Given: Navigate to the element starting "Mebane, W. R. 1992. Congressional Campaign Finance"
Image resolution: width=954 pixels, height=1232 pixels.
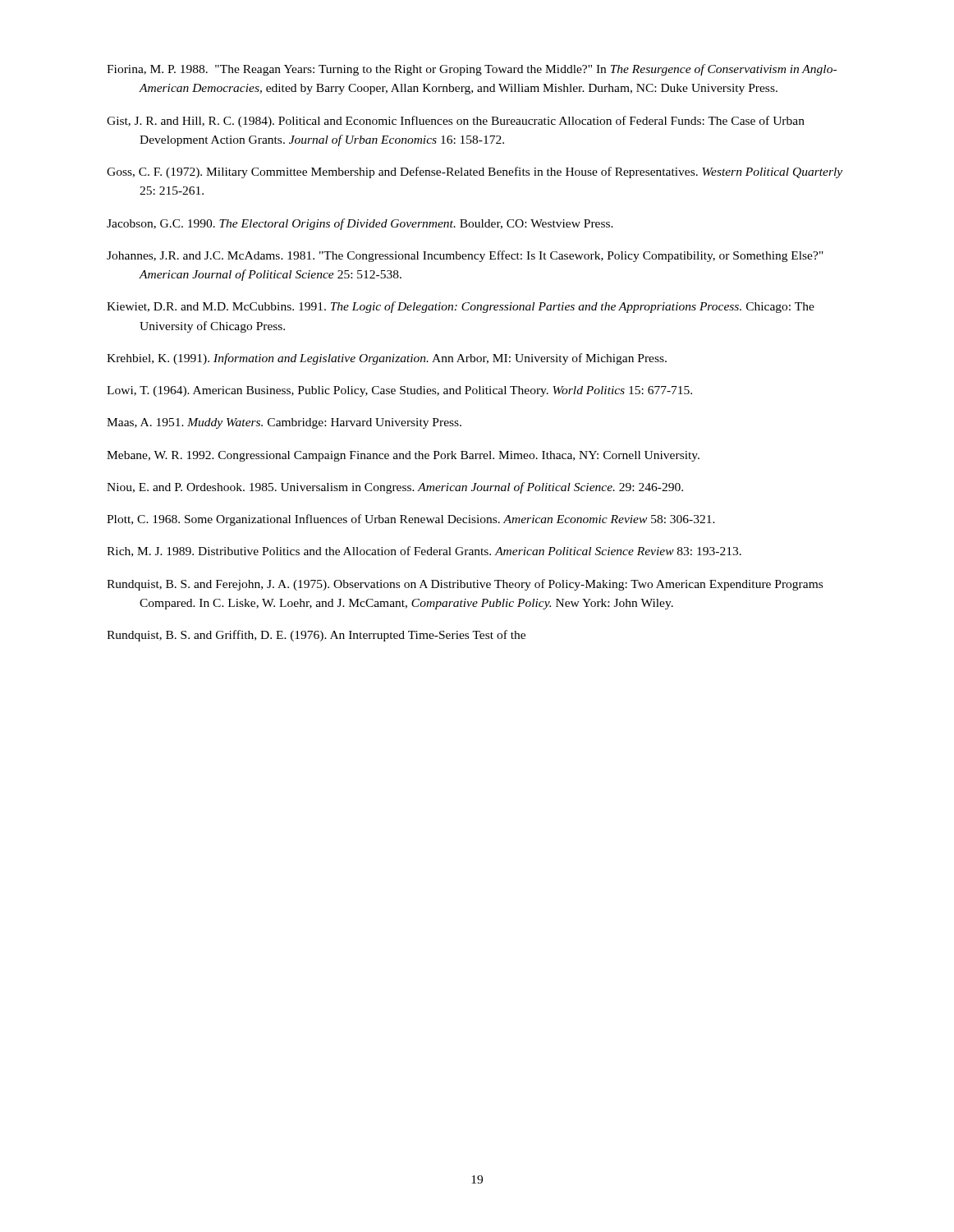Looking at the screenshot, I should coord(403,454).
